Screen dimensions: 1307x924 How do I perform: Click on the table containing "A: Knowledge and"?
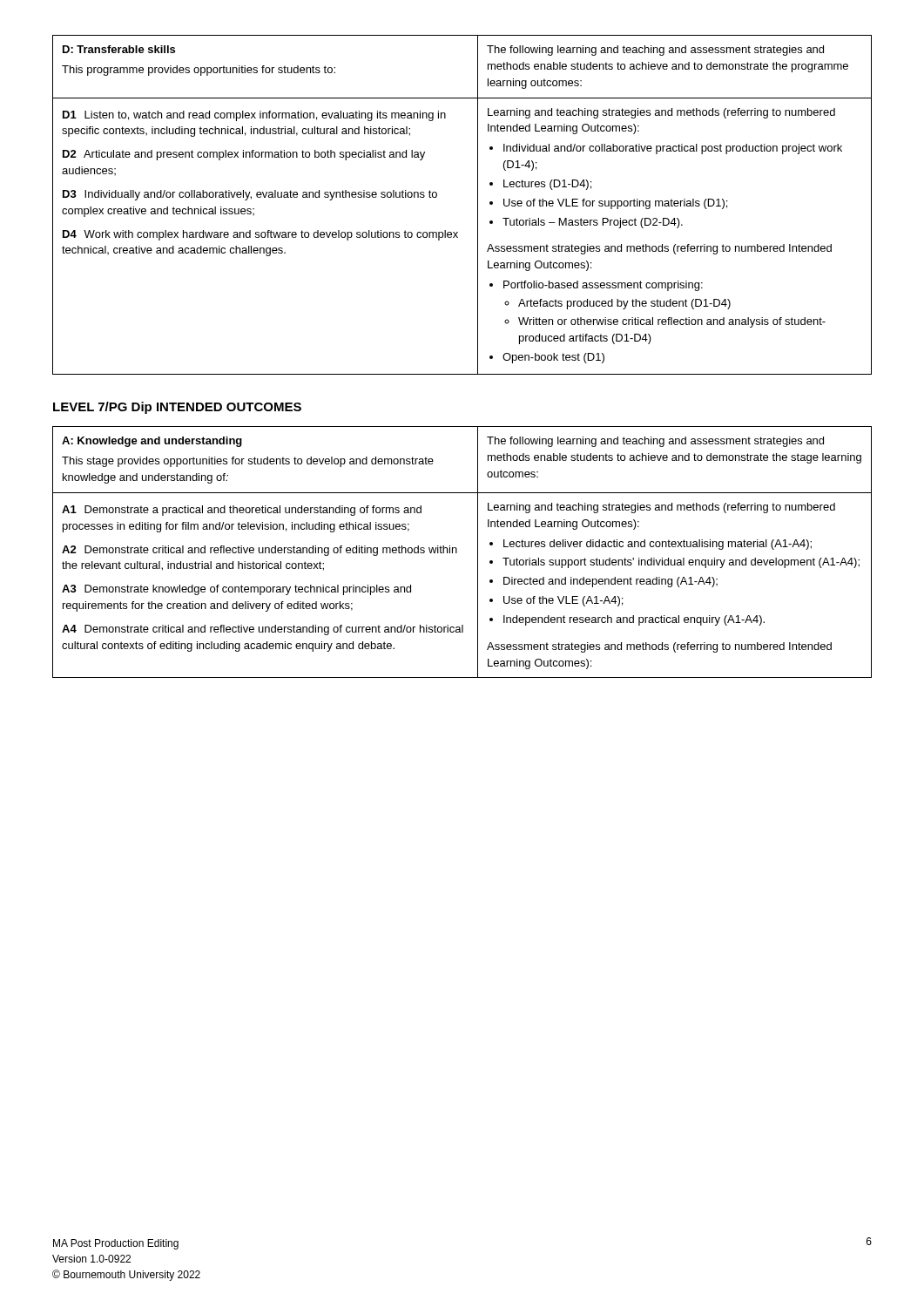[462, 552]
